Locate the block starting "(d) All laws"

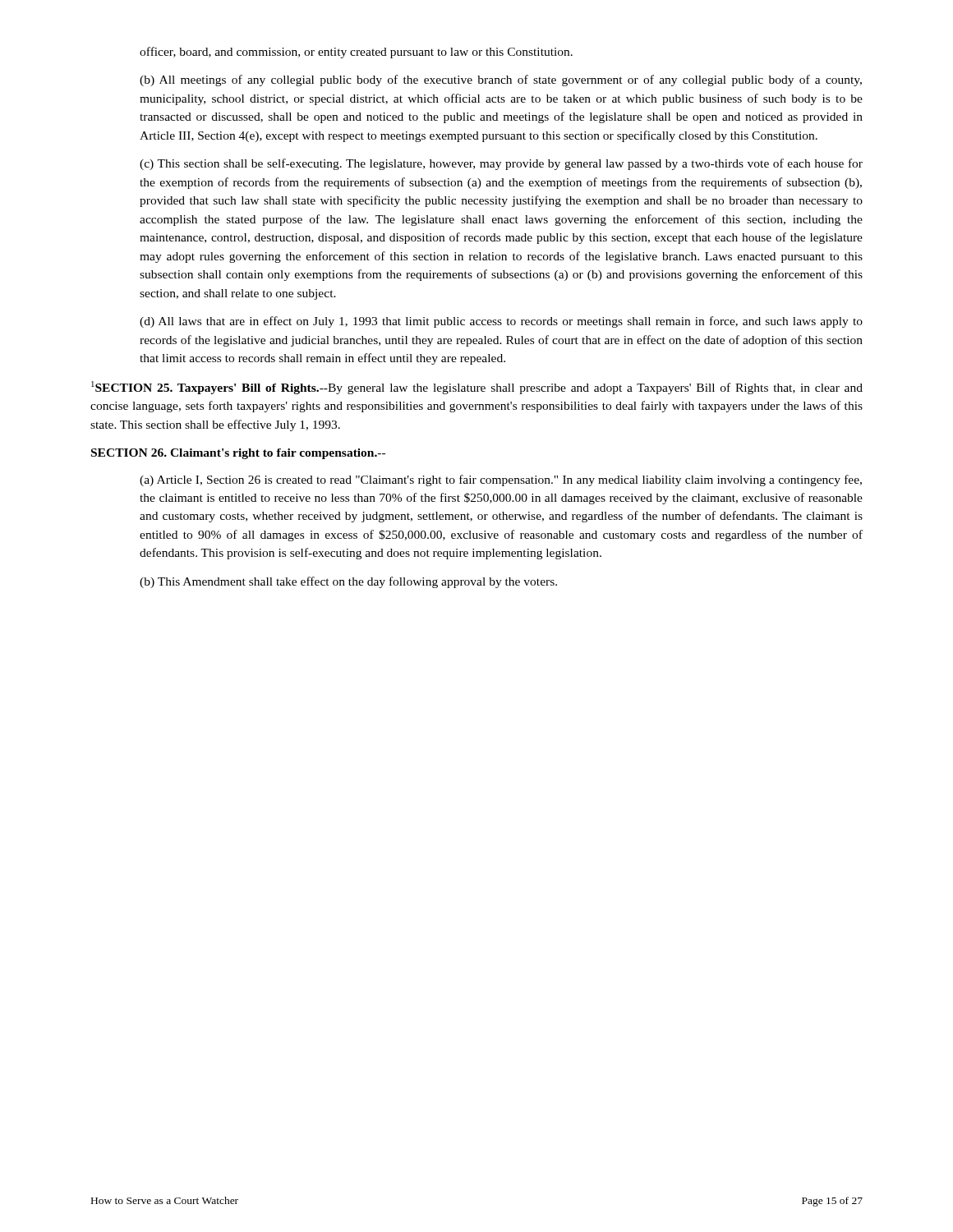pyautogui.click(x=501, y=339)
